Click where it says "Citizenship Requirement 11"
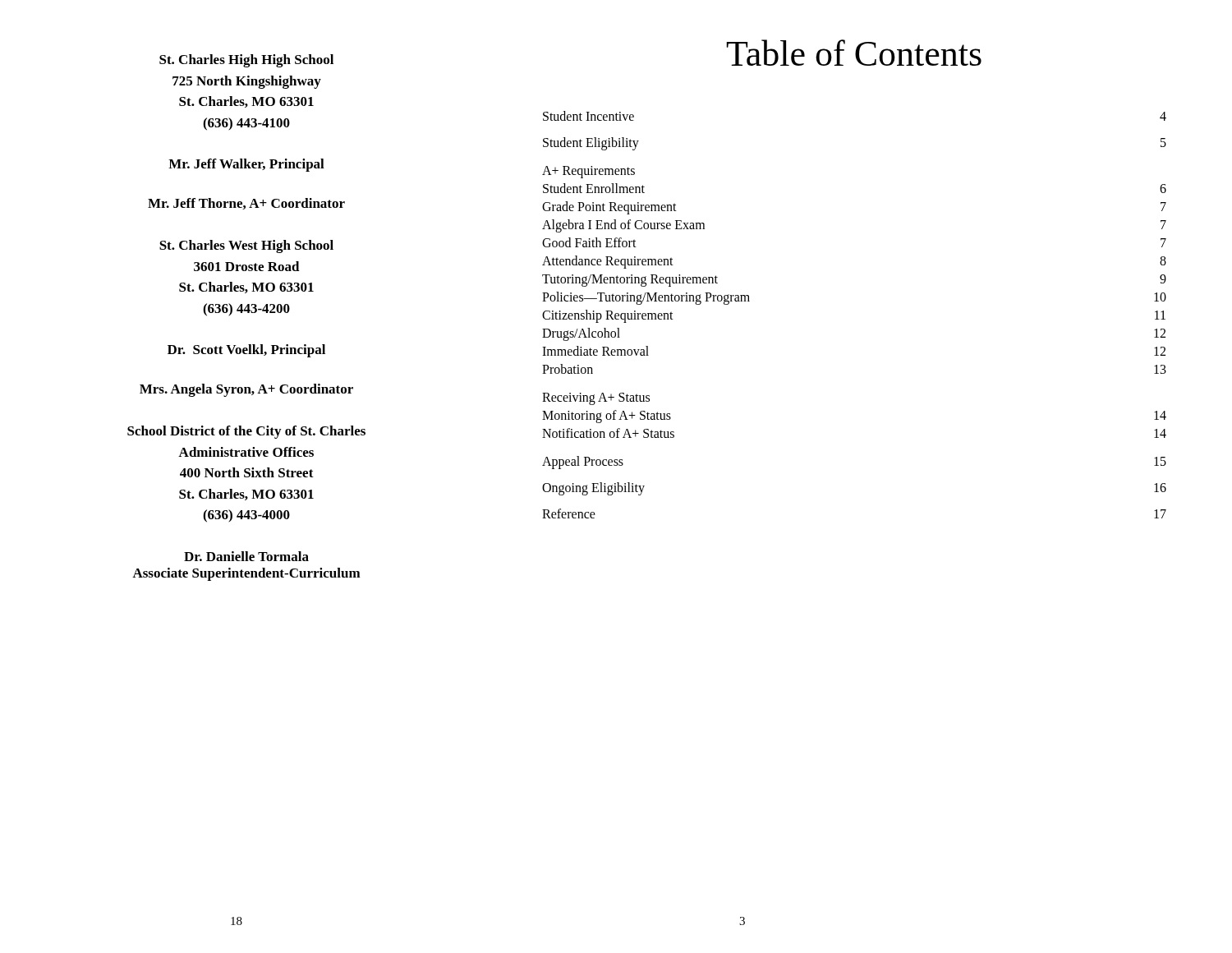The width and height of the screenshot is (1232, 953). [611, 317]
